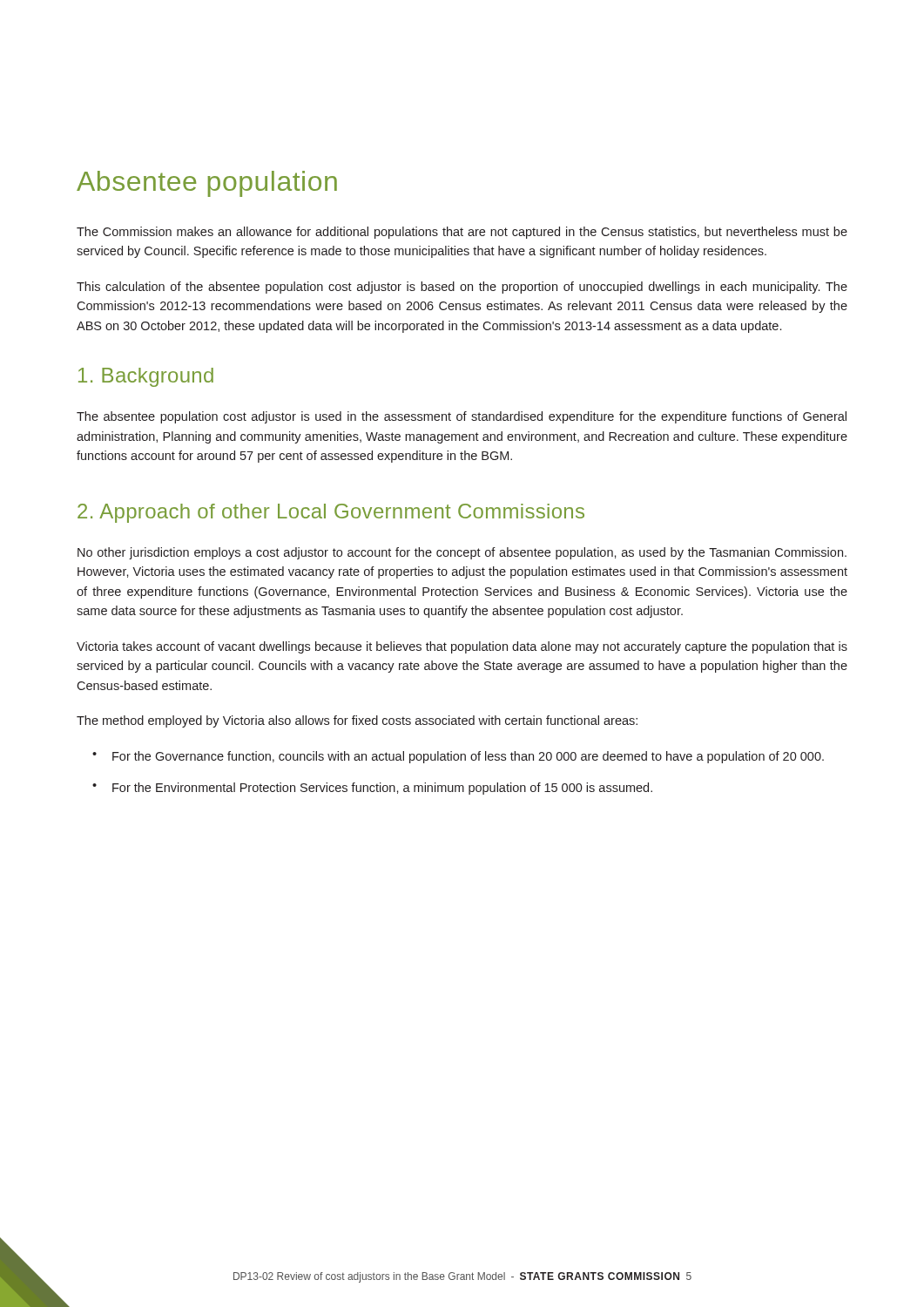This screenshot has height=1307, width=924.
Task: Locate the text block that reads "This calculation of the absentee"
Action: coord(462,306)
